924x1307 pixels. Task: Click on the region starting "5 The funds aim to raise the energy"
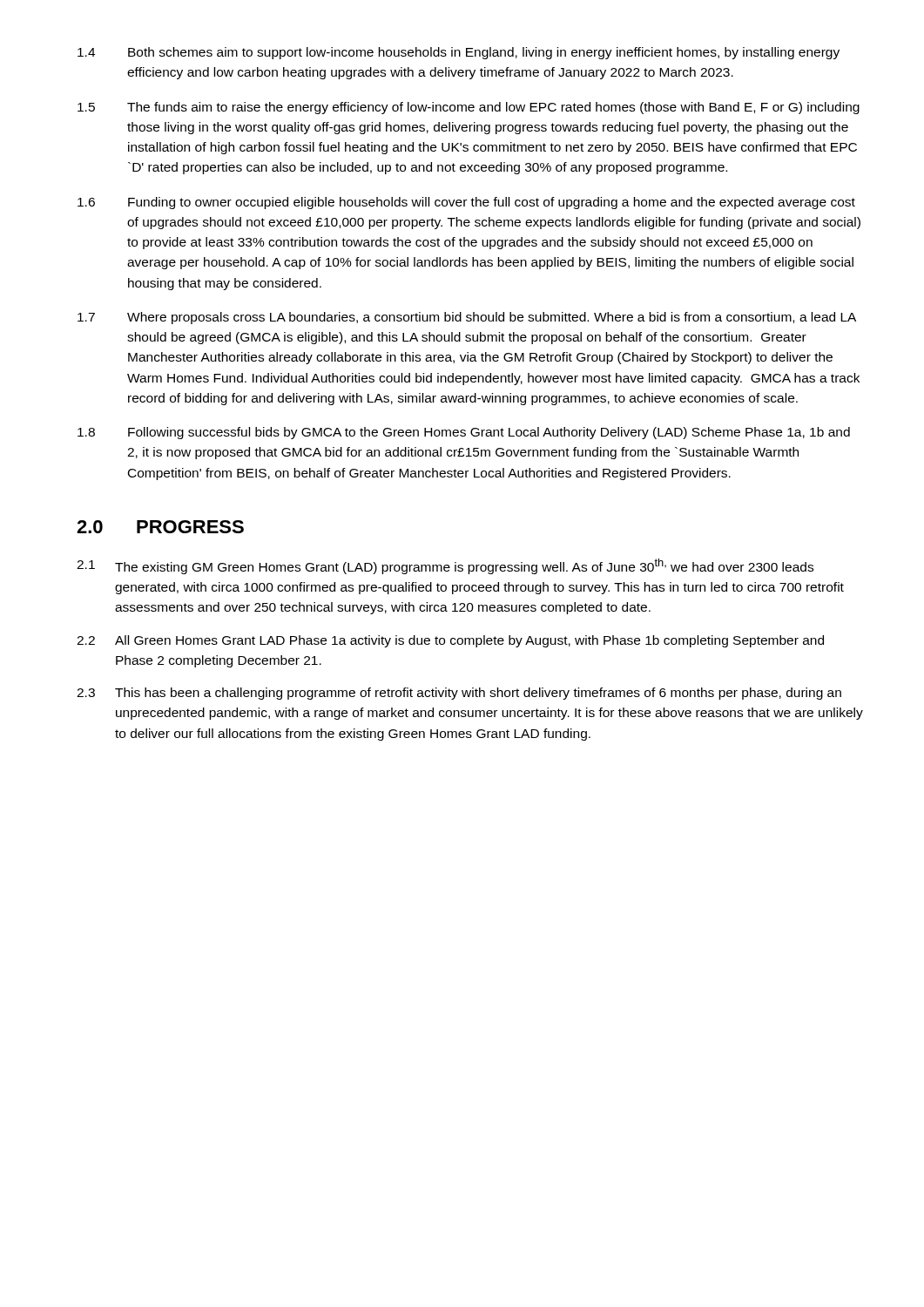tap(470, 137)
